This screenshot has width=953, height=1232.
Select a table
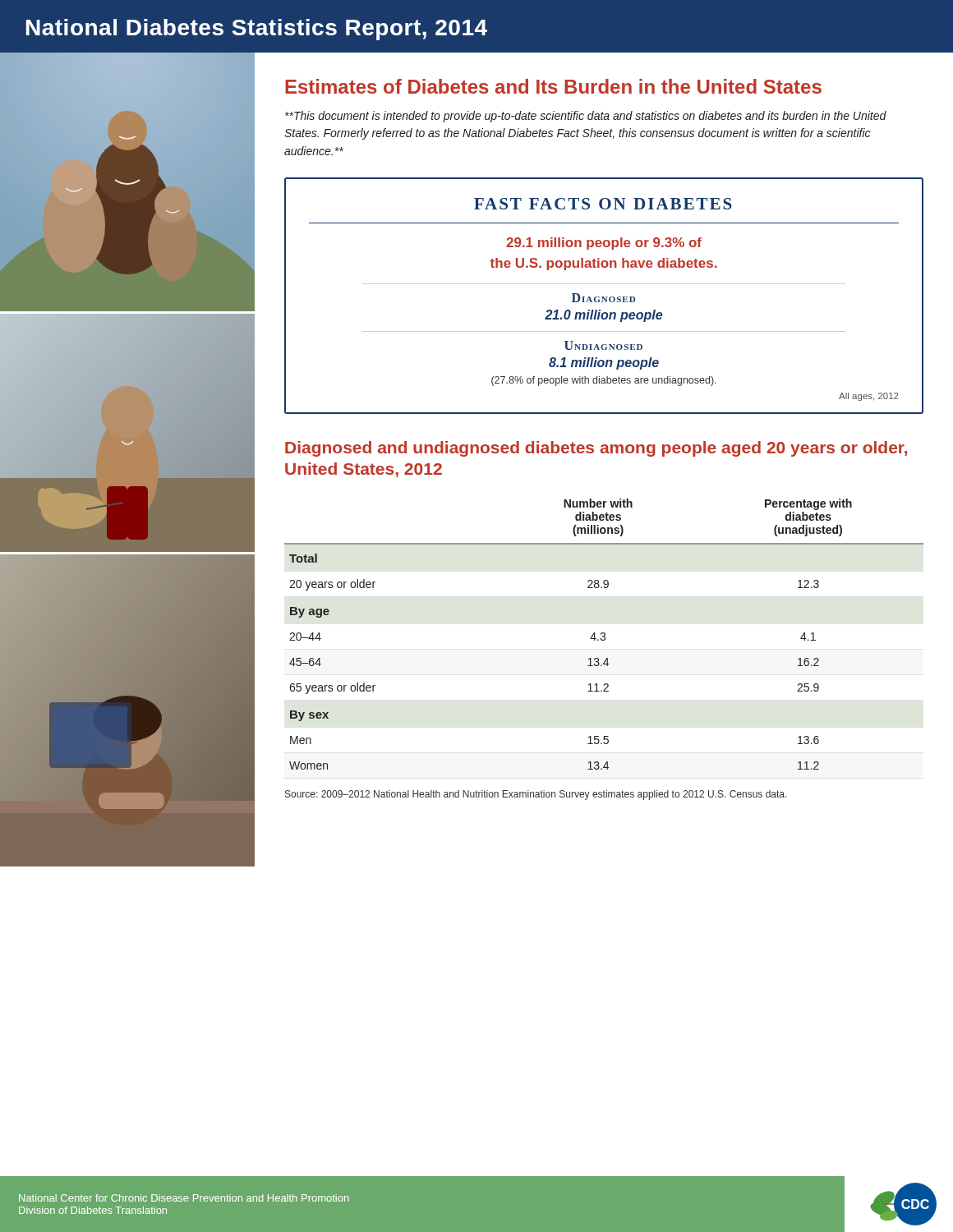point(604,635)
